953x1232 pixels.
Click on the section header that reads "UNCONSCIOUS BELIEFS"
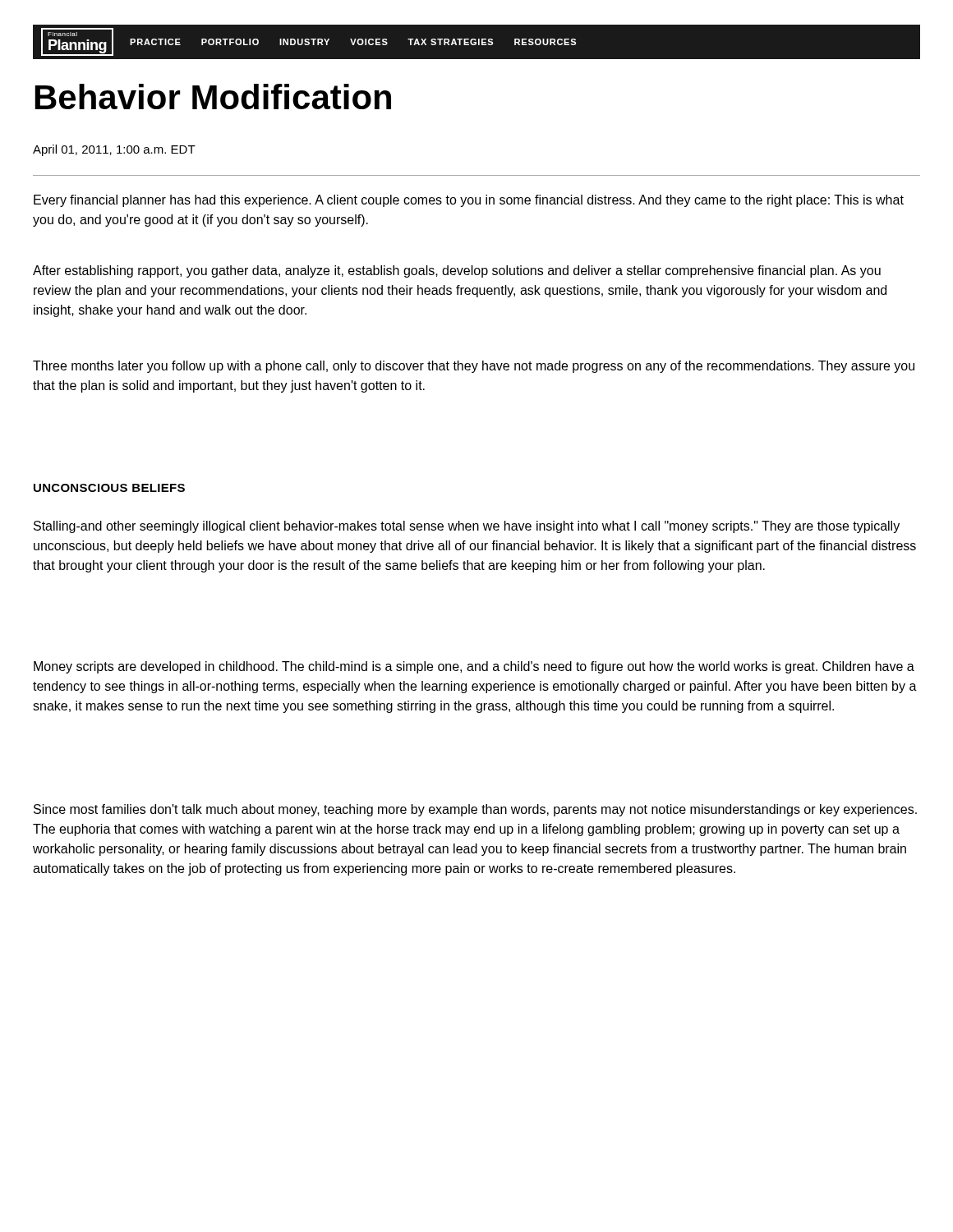click(x=109, y=487)
